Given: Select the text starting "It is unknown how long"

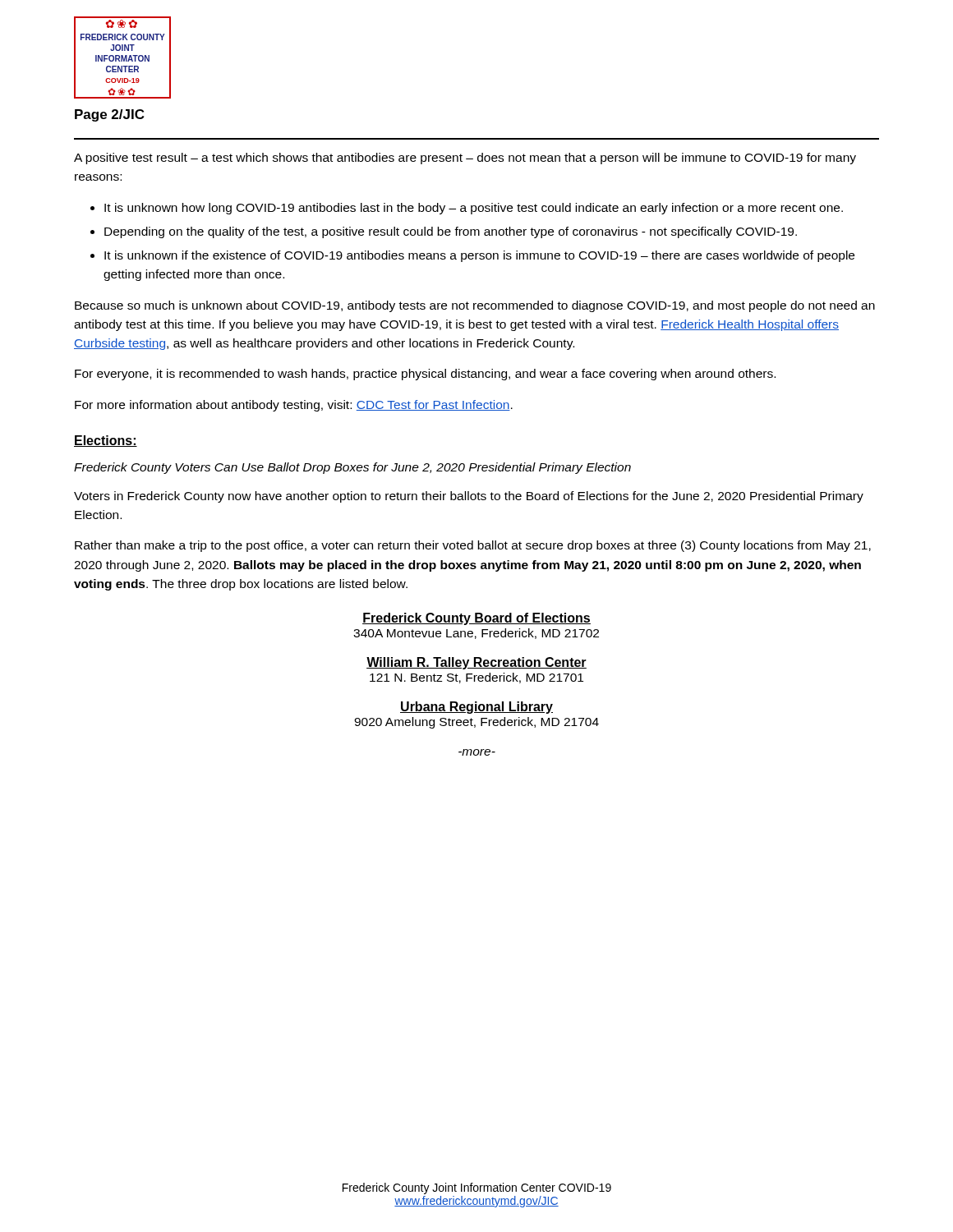Looking at the screenshot, I should click(474, 207).
